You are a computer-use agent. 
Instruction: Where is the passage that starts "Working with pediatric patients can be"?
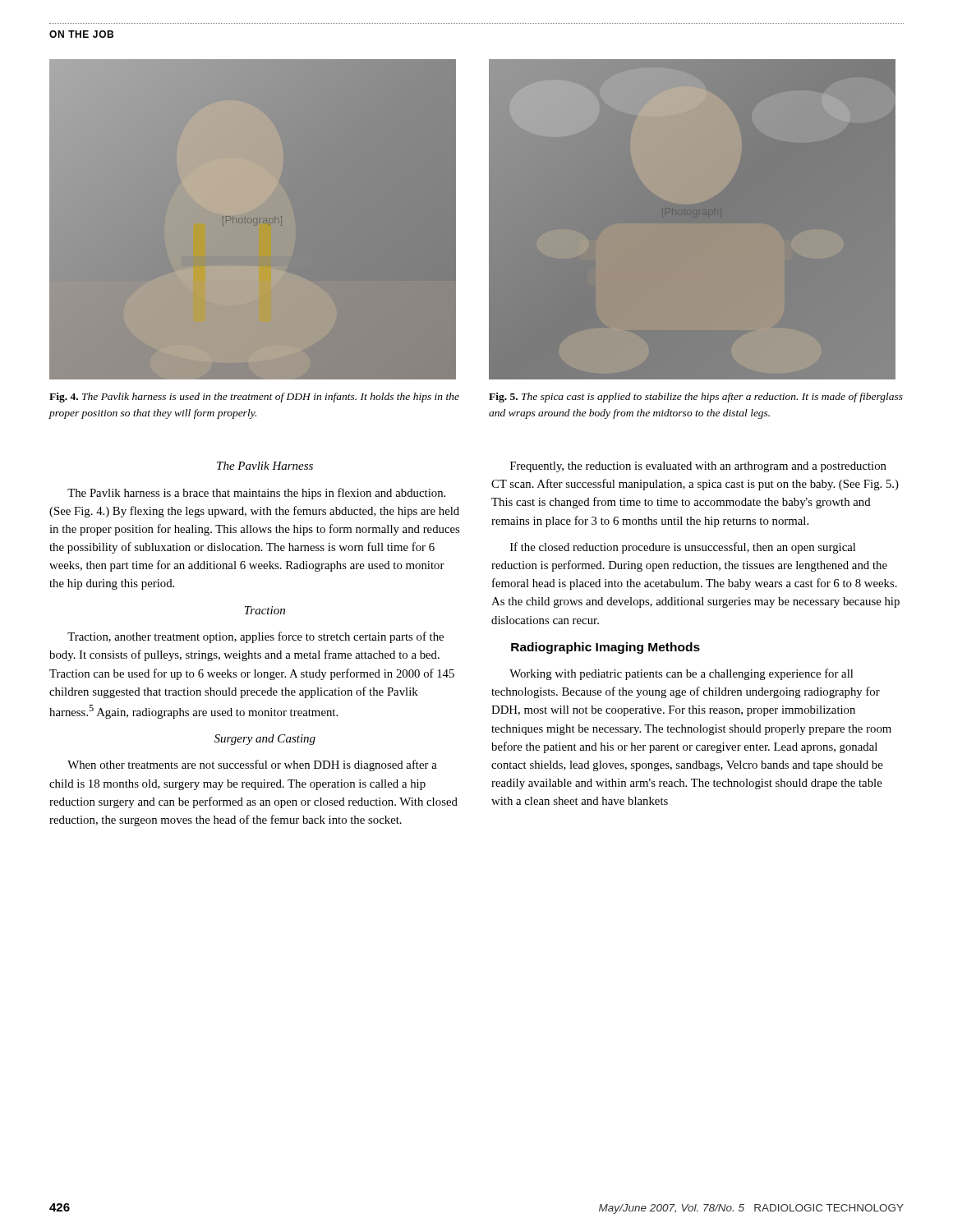point(698,737)
